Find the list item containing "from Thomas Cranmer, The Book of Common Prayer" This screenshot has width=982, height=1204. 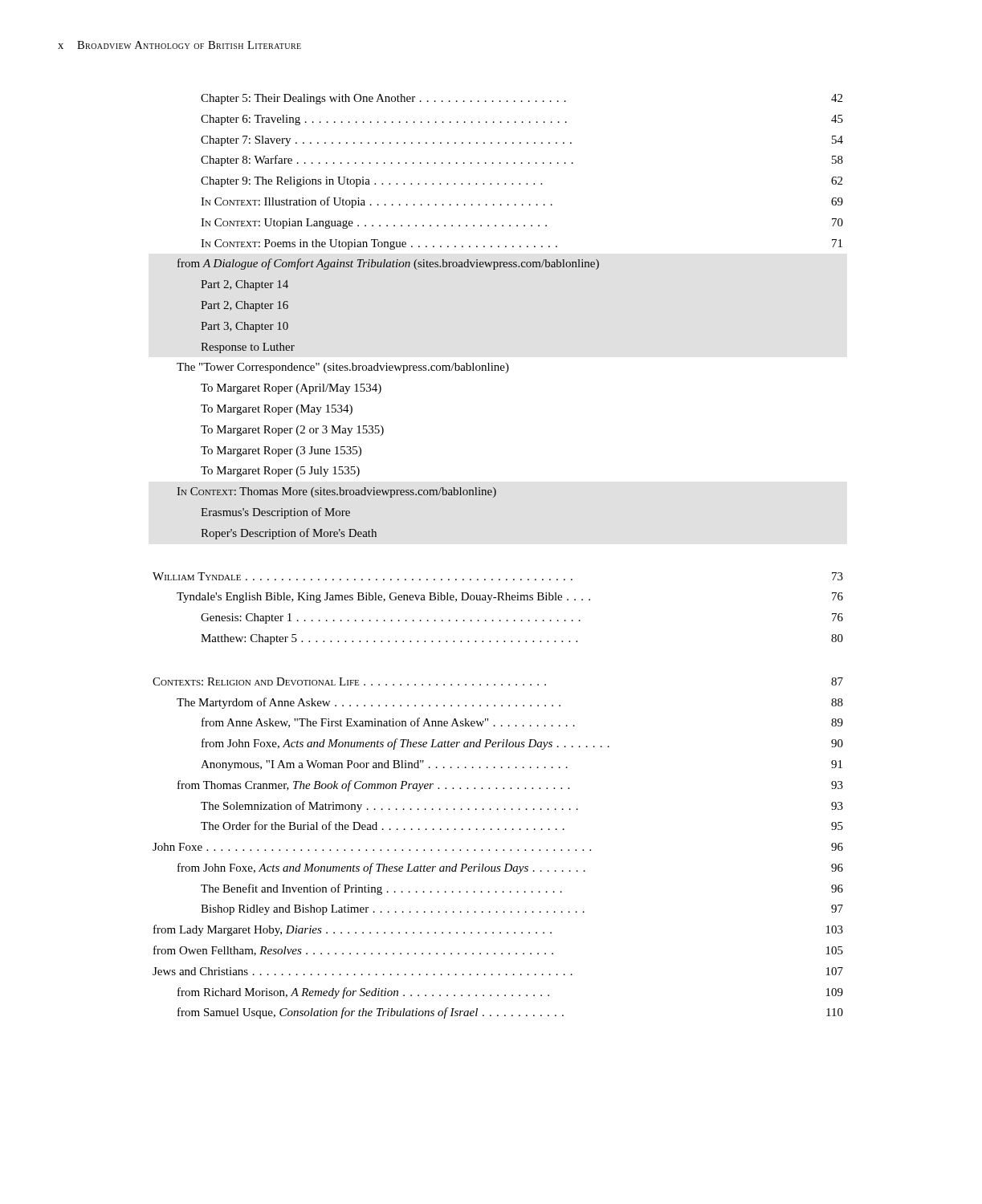click(510, 785)
